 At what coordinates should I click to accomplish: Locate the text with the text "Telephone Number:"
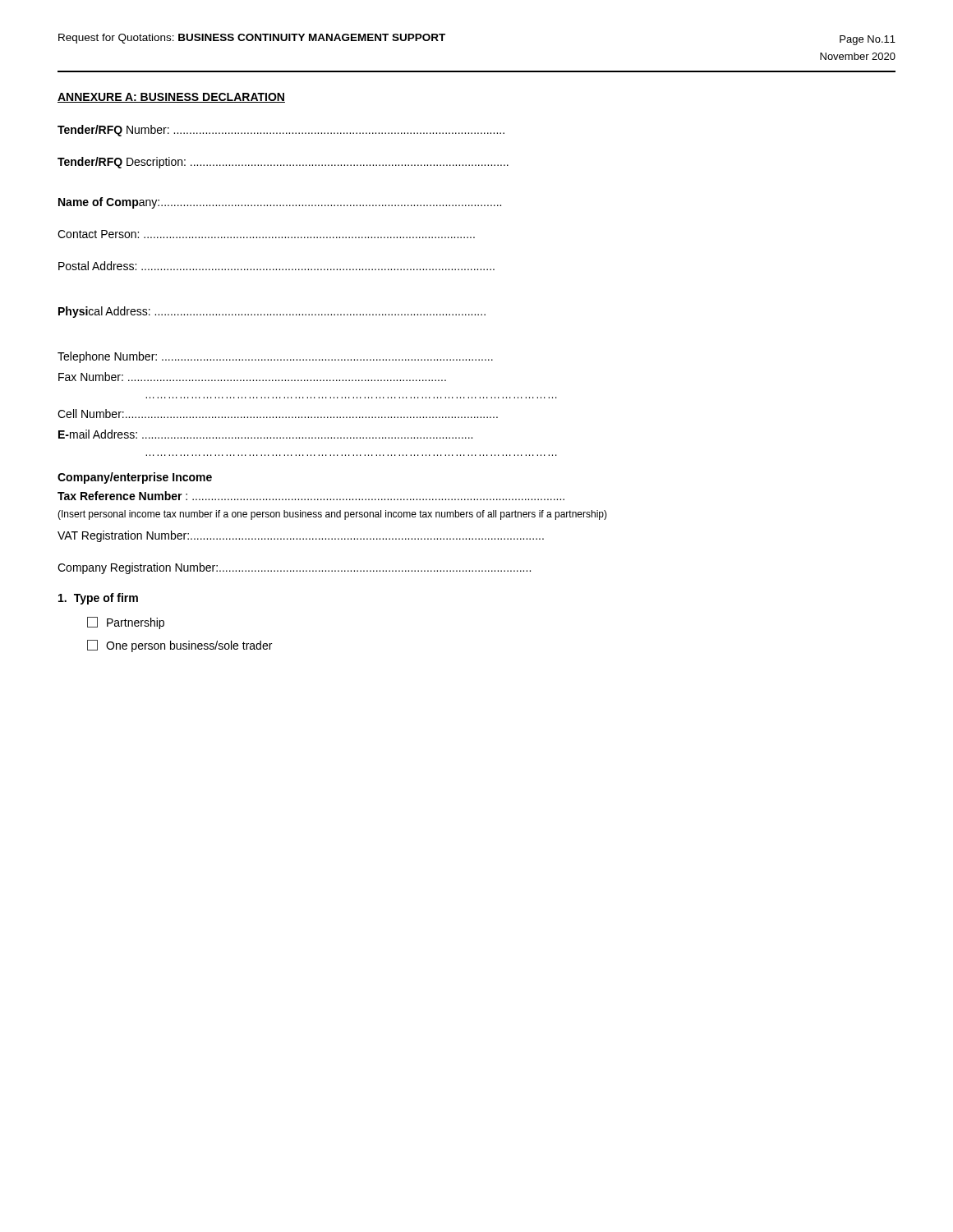coord(275,356)
